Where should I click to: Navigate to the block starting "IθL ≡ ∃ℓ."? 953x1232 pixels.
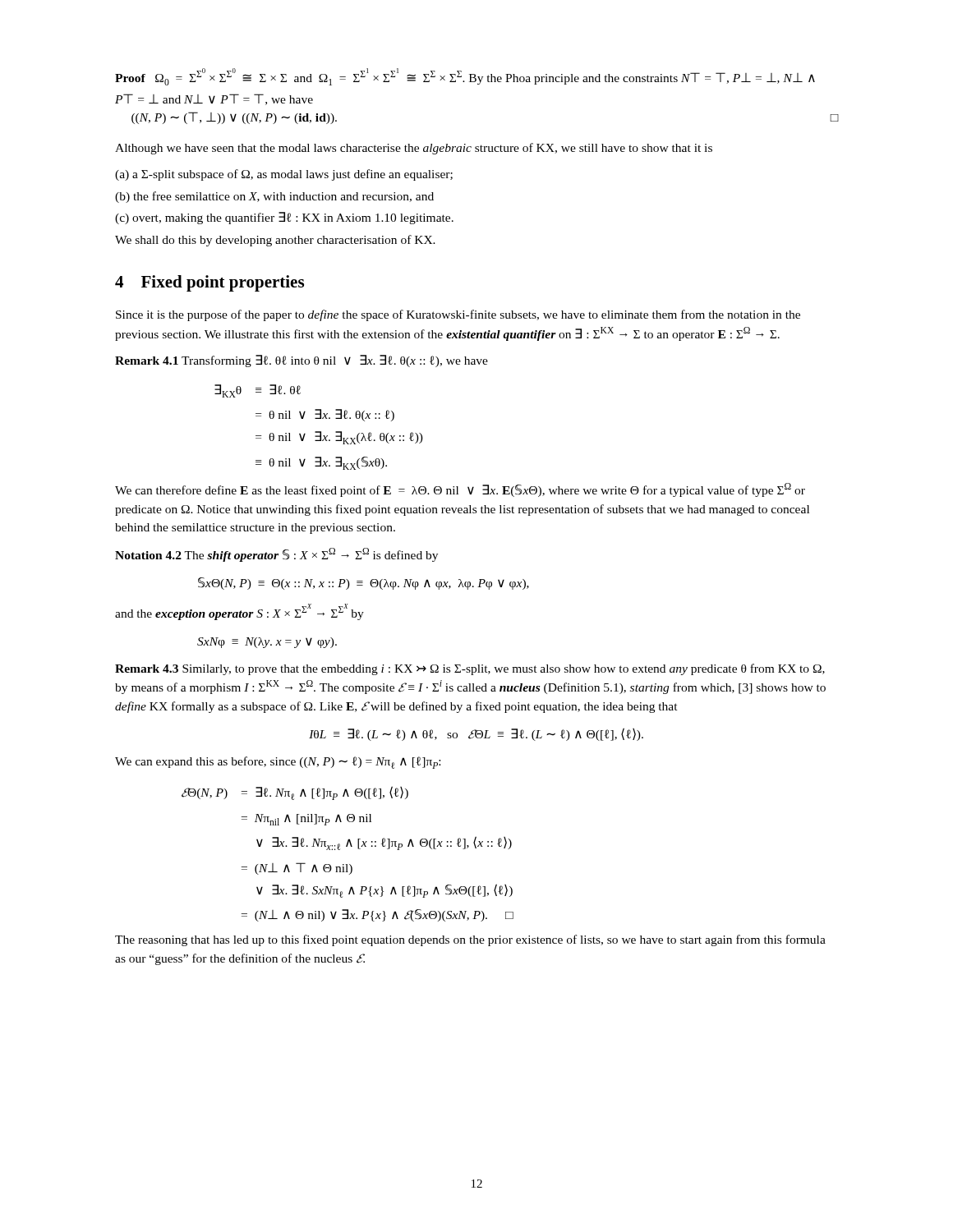click(476, 735)
